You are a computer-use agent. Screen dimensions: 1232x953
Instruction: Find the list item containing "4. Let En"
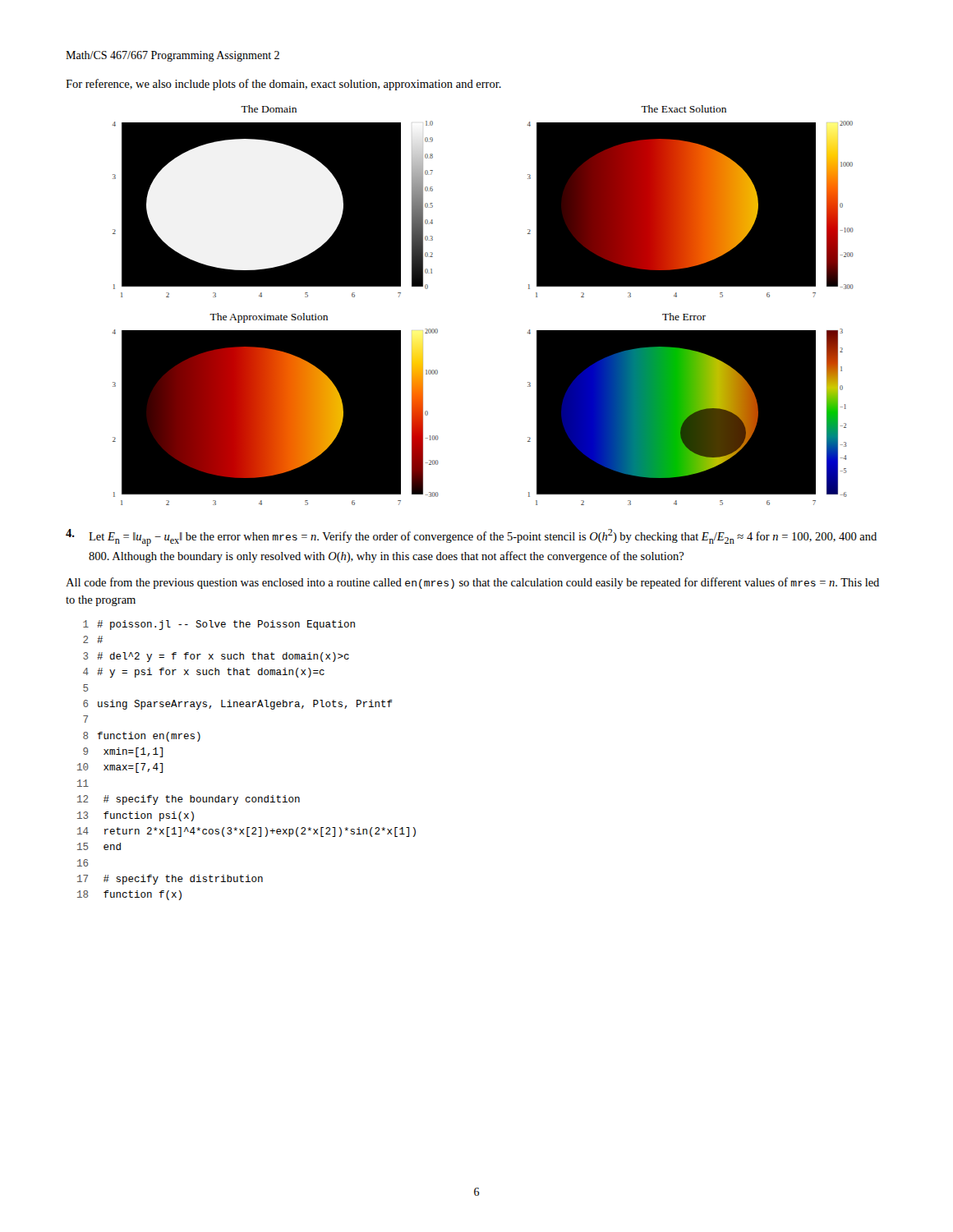click(x=476, y=545)
